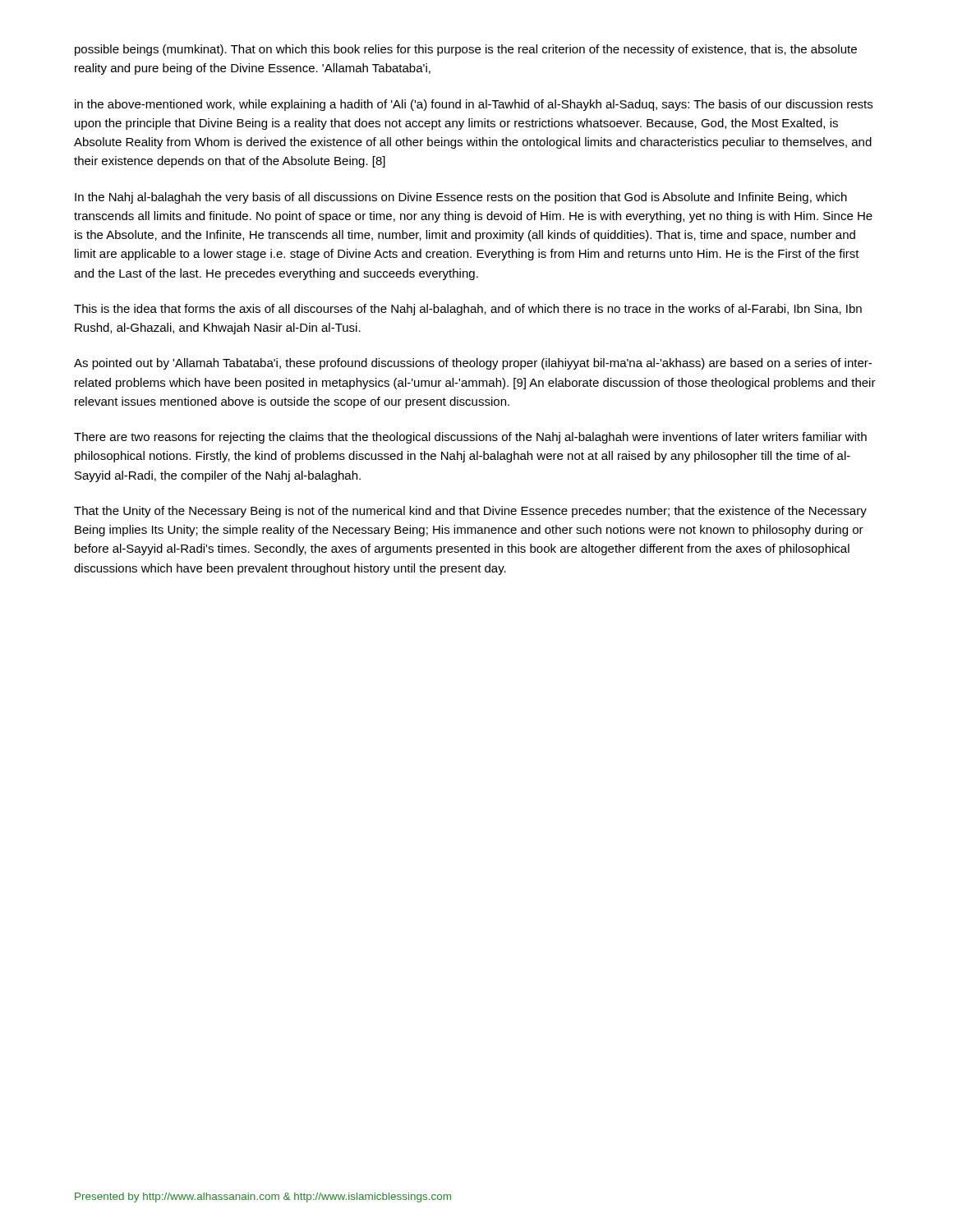Locate the text block that says "There are two"
Viewport: 953px width, 1232px height.
pyautogui.click(x=471, y=456)
